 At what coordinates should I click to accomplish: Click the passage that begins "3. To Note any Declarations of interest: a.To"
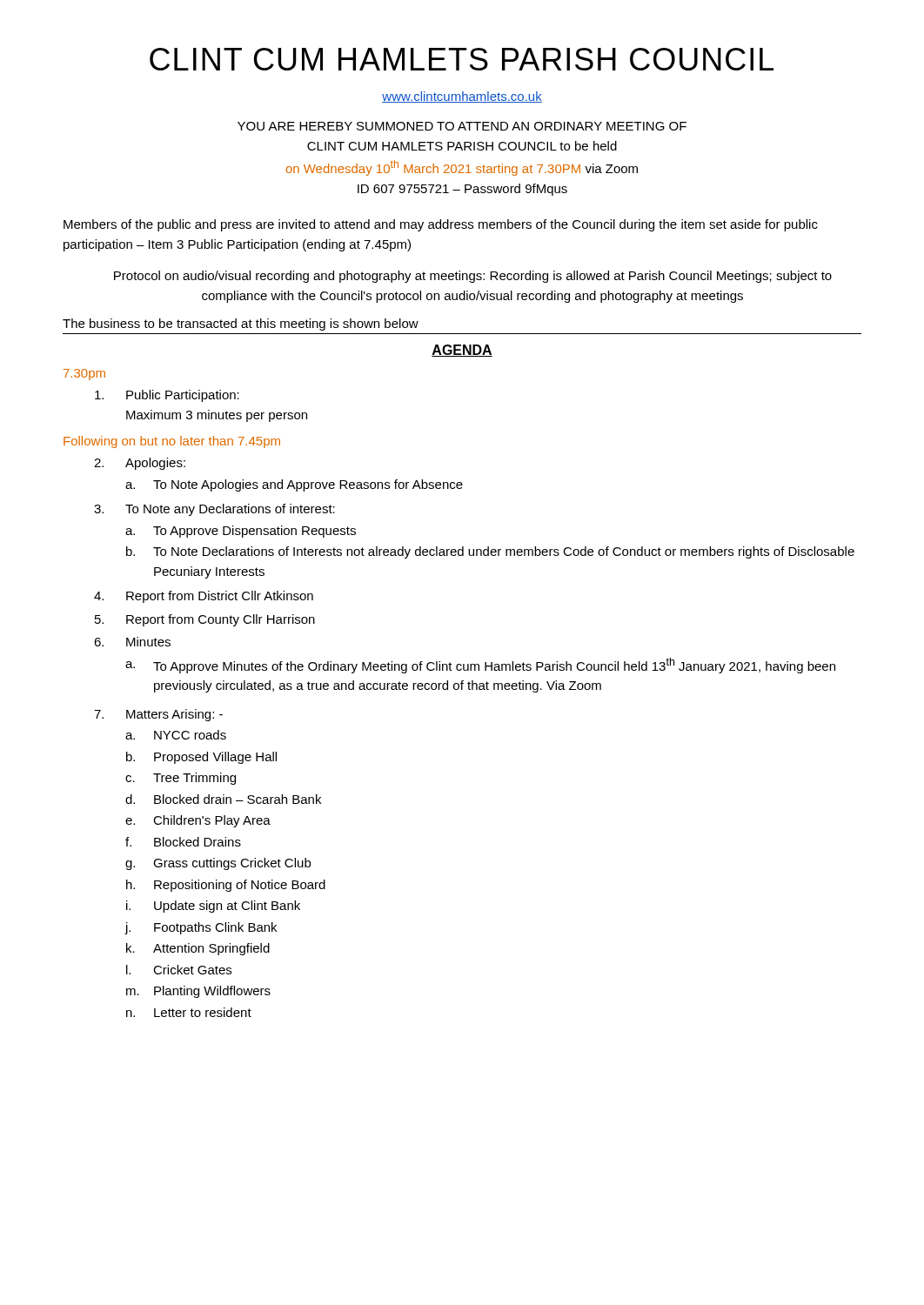(x=478, y=541)
